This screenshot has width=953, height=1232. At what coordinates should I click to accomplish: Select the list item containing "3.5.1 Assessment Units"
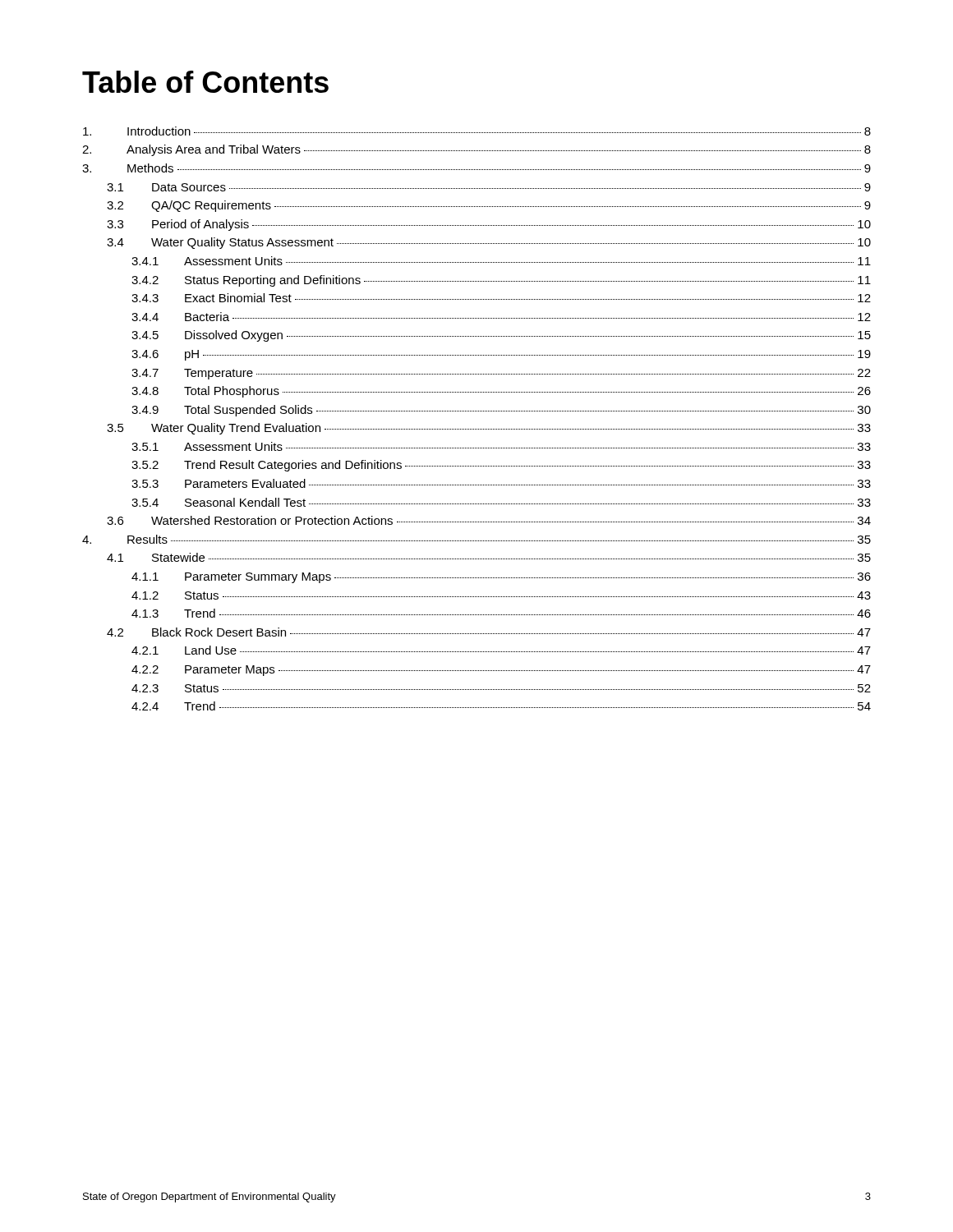(501, 446)
